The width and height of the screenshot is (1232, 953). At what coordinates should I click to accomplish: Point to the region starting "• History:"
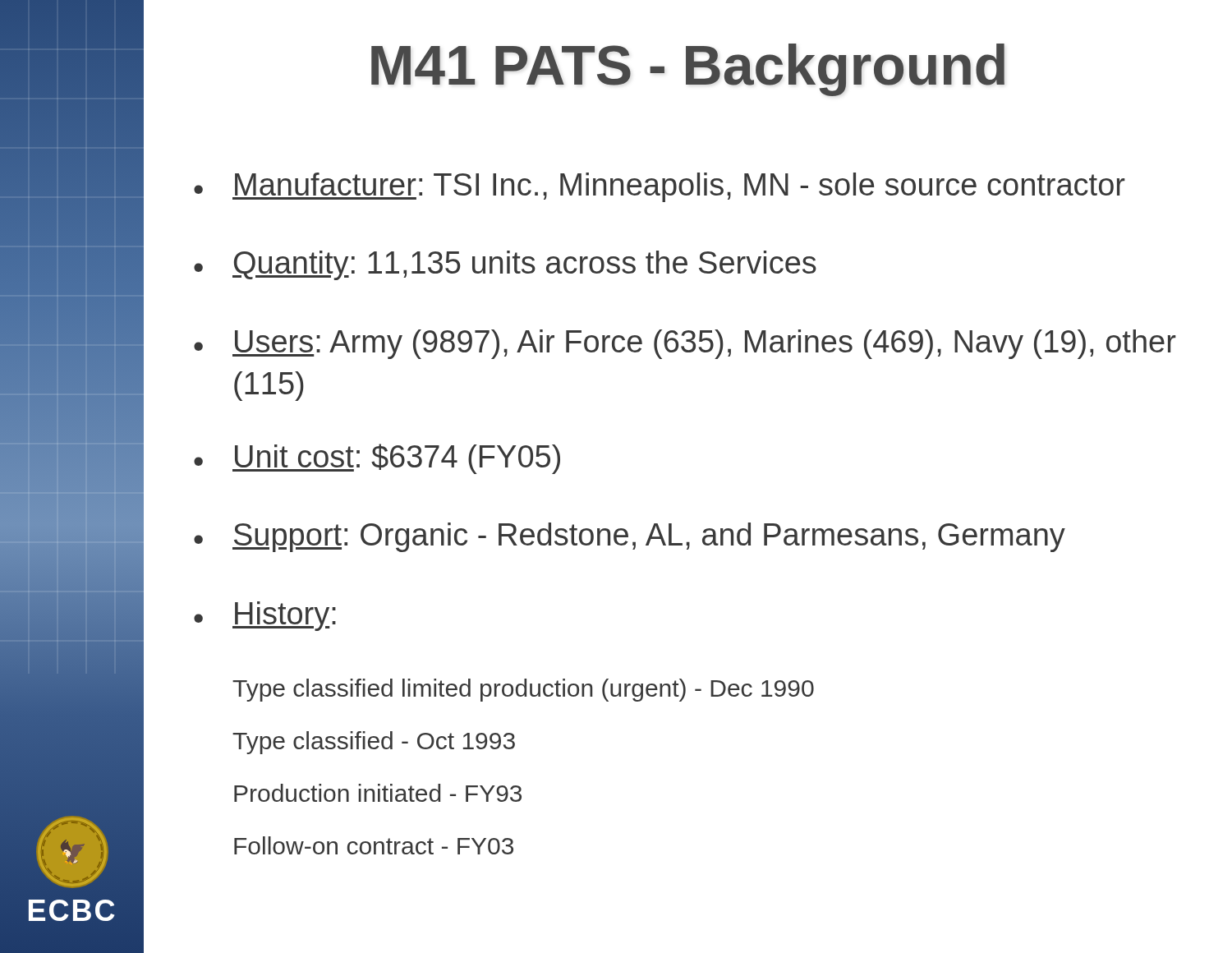[265, 616]
